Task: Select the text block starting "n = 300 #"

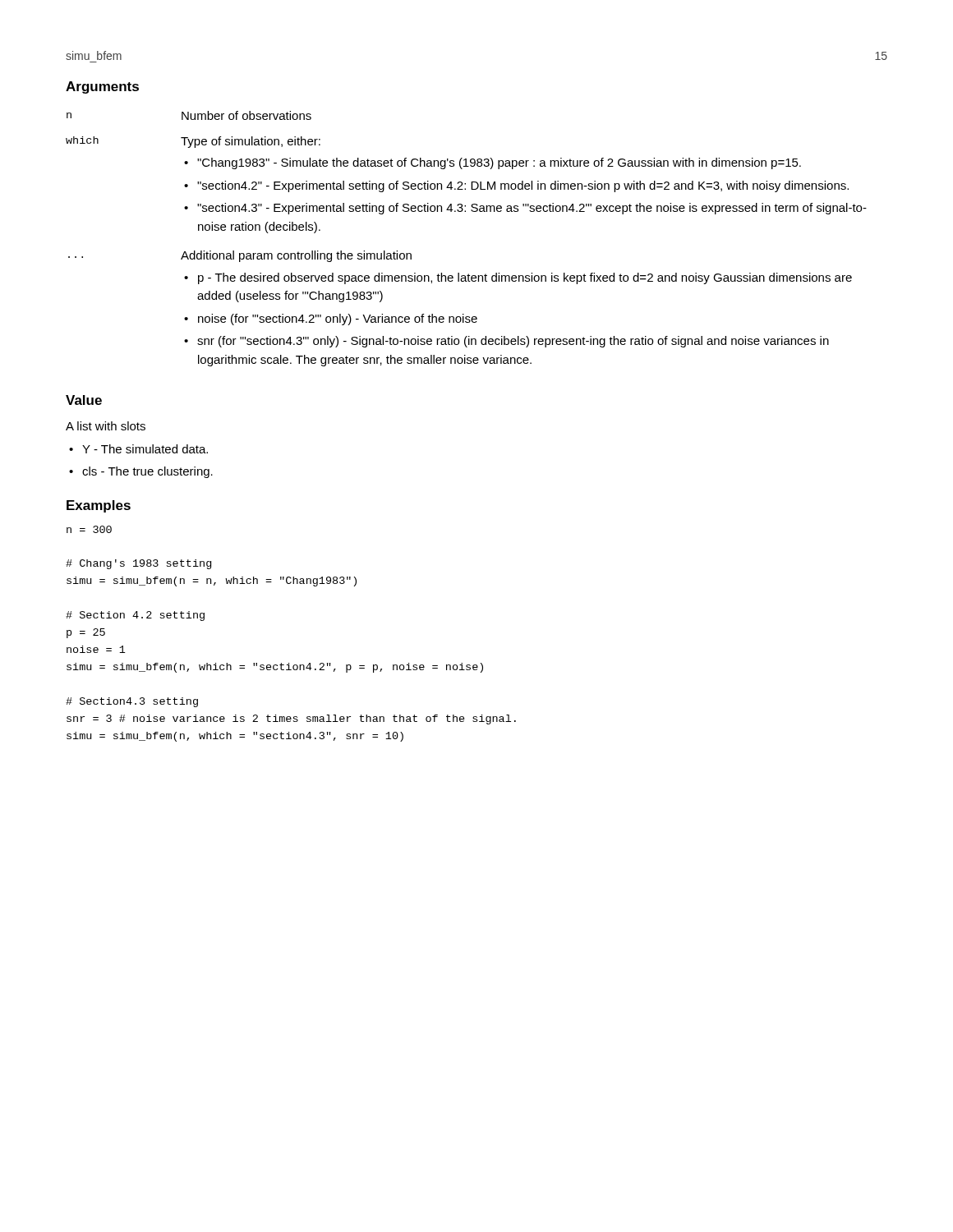Action: (x=96, y=529)
